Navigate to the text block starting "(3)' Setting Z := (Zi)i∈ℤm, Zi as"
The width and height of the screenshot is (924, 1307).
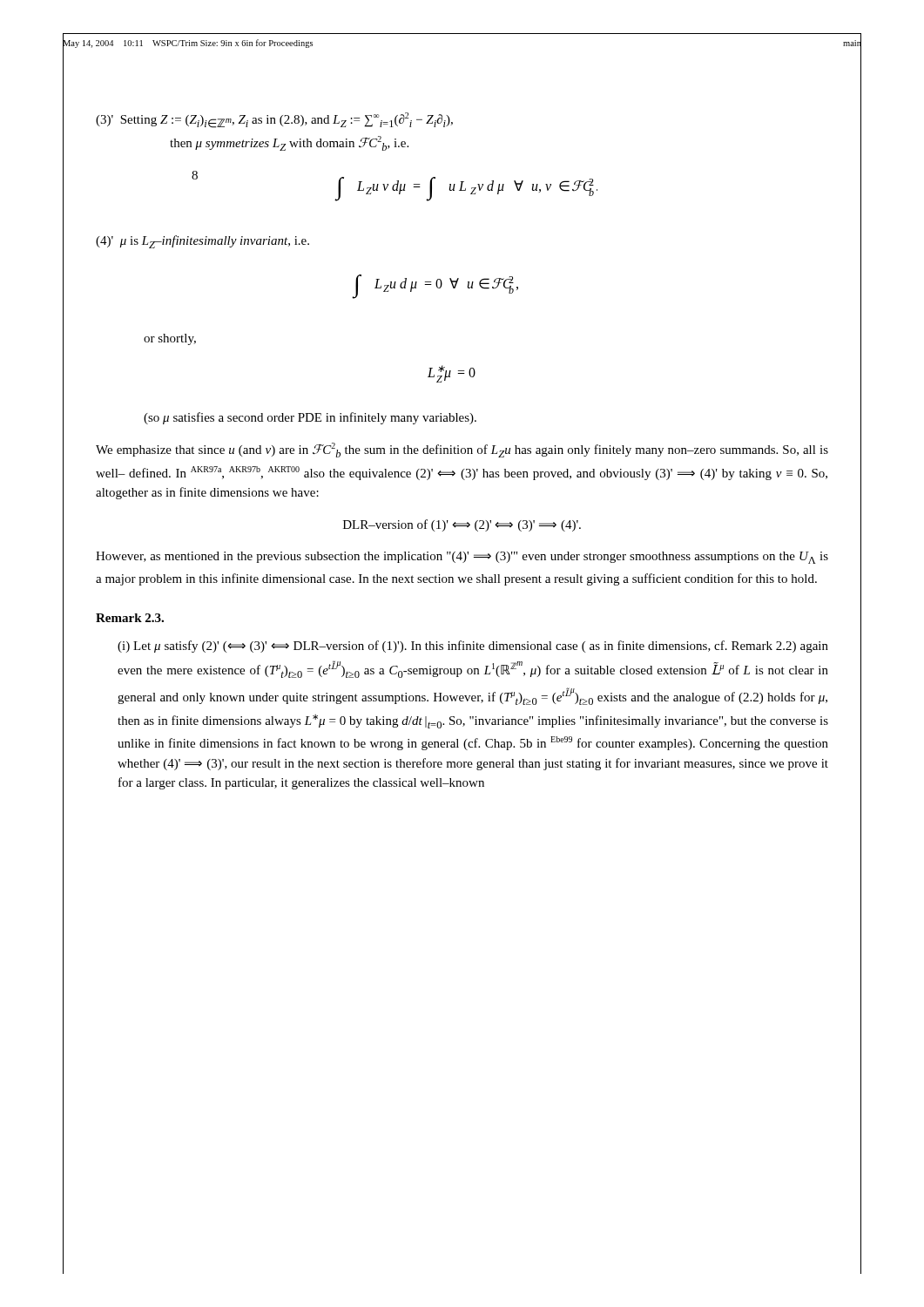274,120
